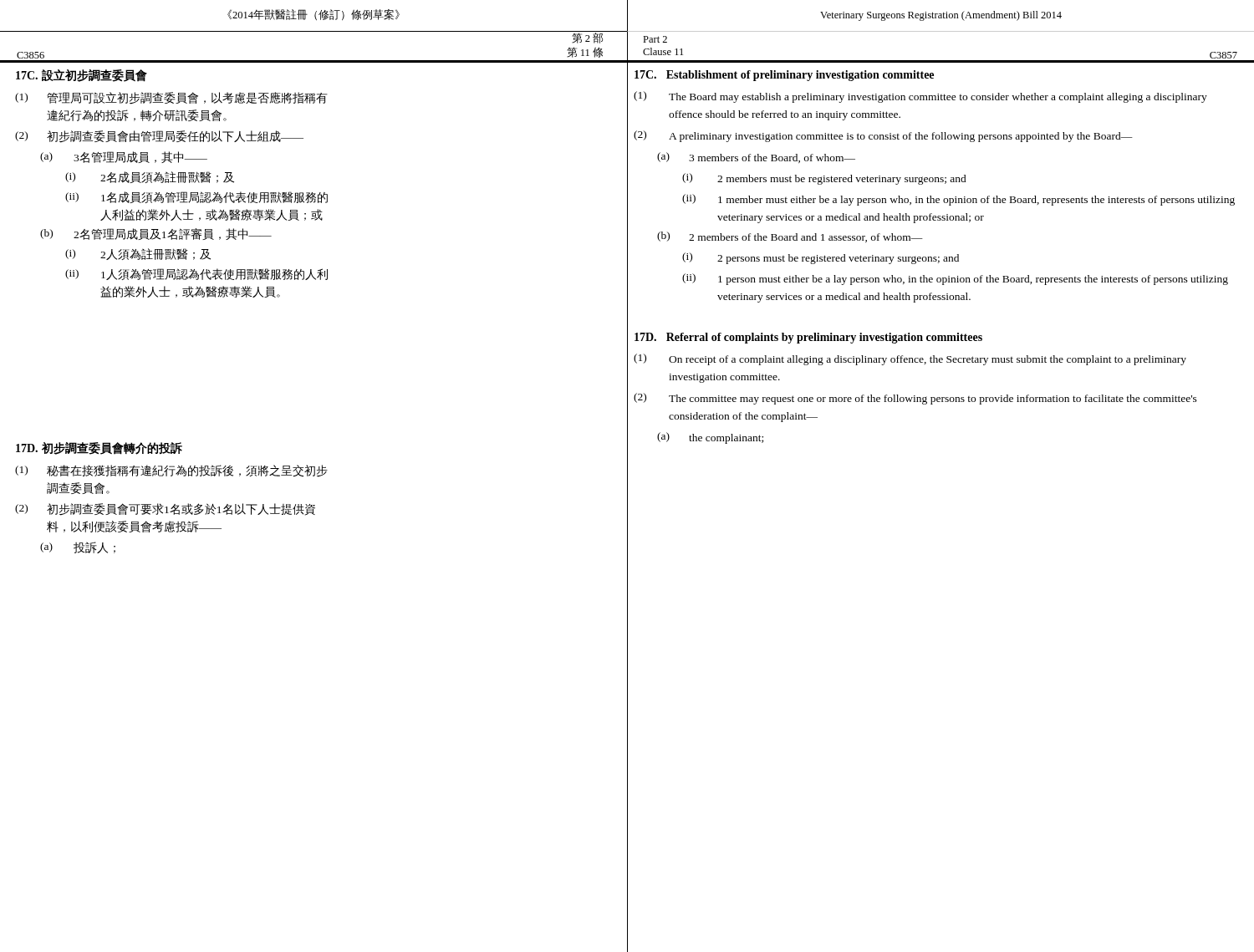The height and width of the screenshot is (952, 1254).
Task: Navigate to the region starting "(ii) 1人須為管理局認為代表使用獸醫服務的人利益的業外人士，或為醫療專業人員。"
Action: (308, 284)
